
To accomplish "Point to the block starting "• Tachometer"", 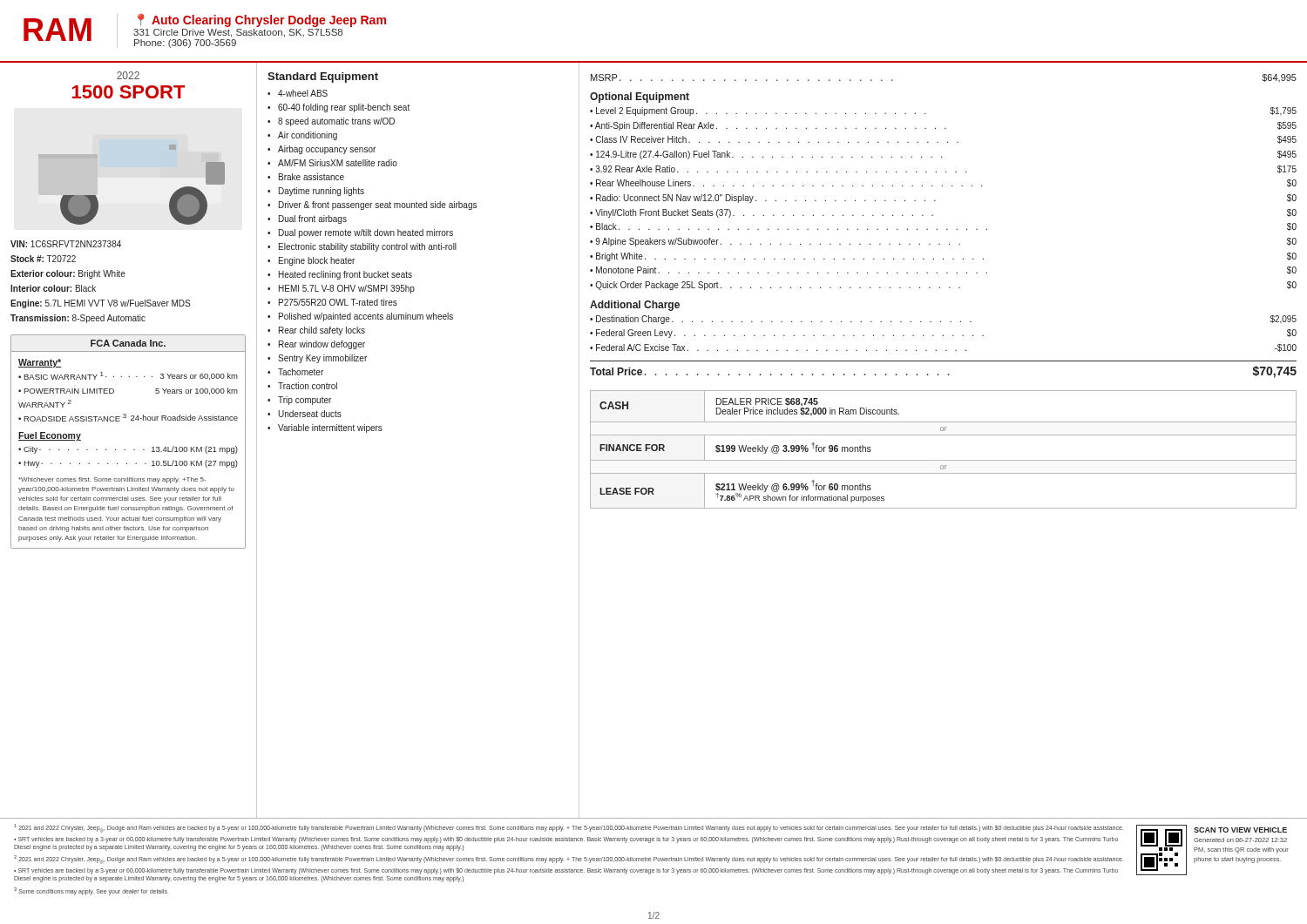I will tap(296, 373).
